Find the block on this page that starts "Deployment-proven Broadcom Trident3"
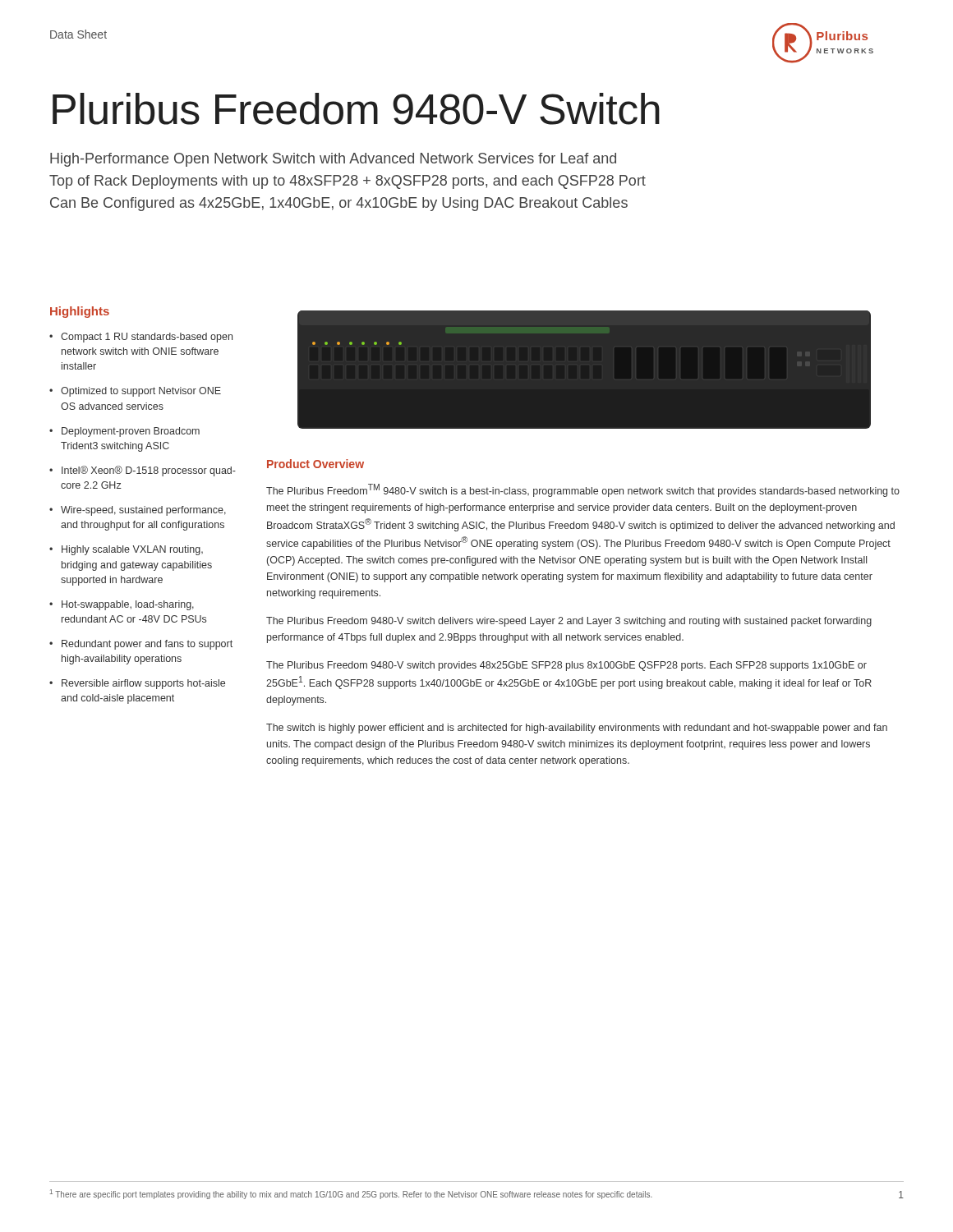Screen dimensions: 1232x953 click(130, 438)
